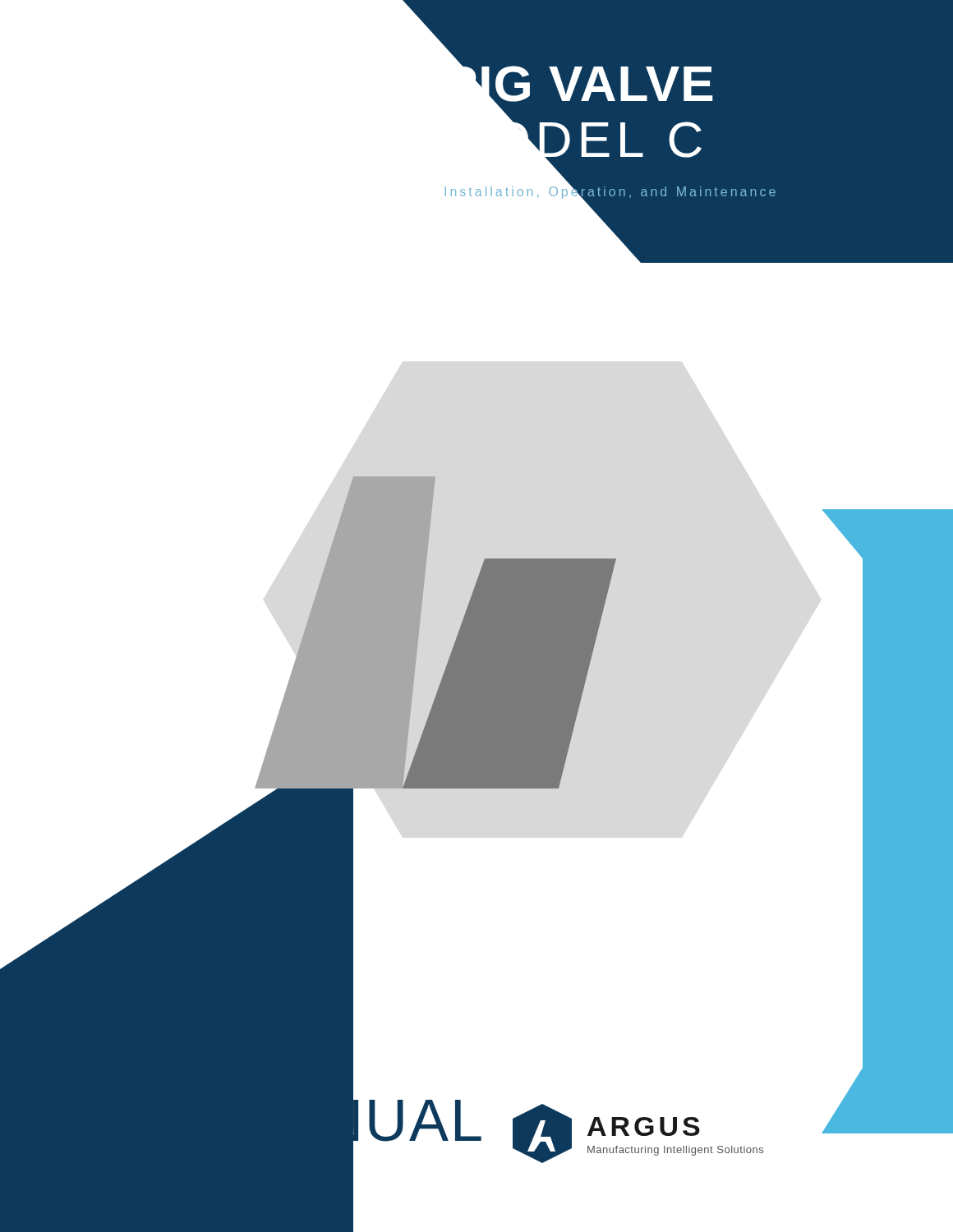Find a logo
Screen dimensions: 1232x953
click(x=637, y=1133)
